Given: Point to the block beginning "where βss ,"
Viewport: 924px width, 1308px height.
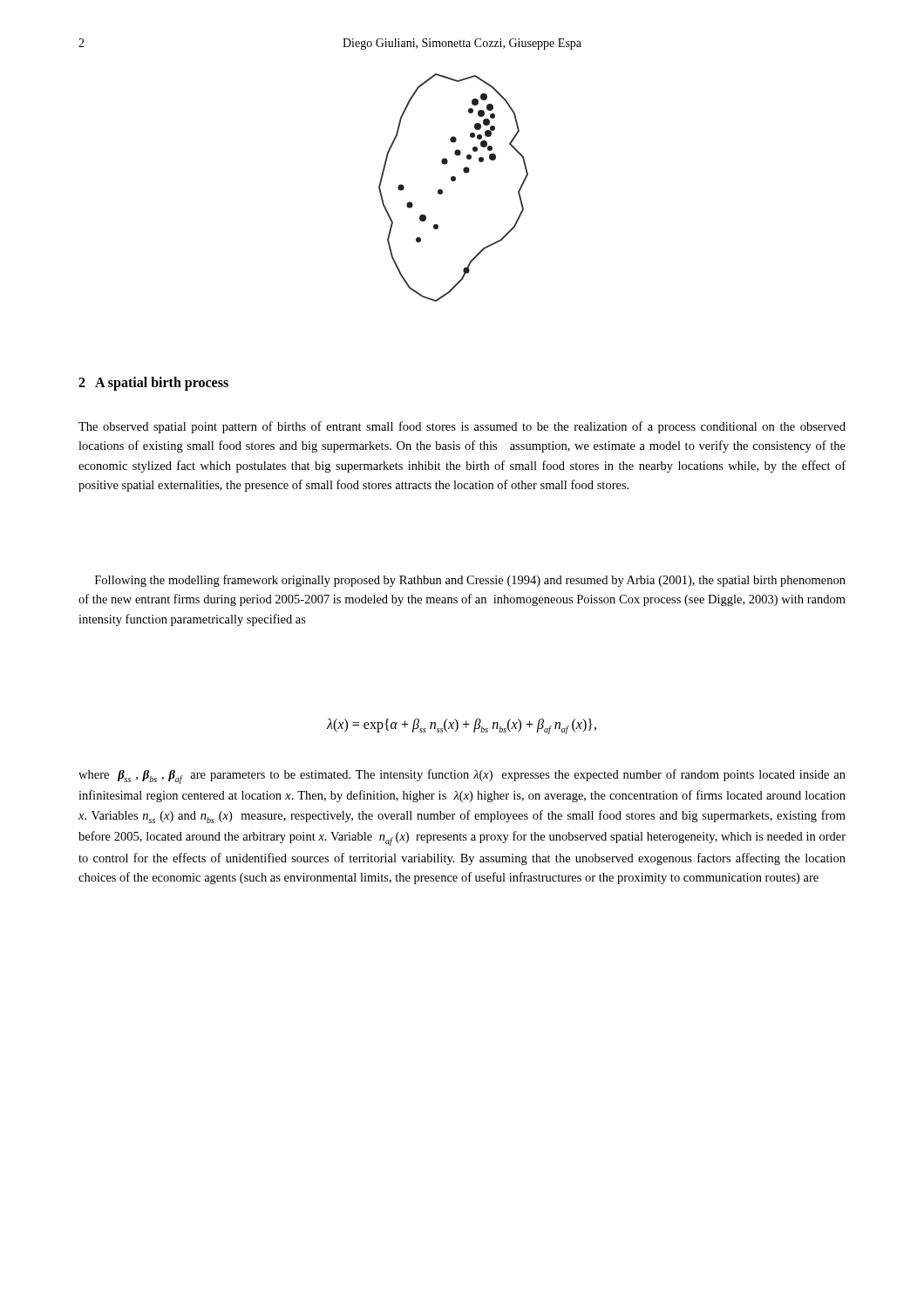Looking at the screenshot, I should pos(462,826).
